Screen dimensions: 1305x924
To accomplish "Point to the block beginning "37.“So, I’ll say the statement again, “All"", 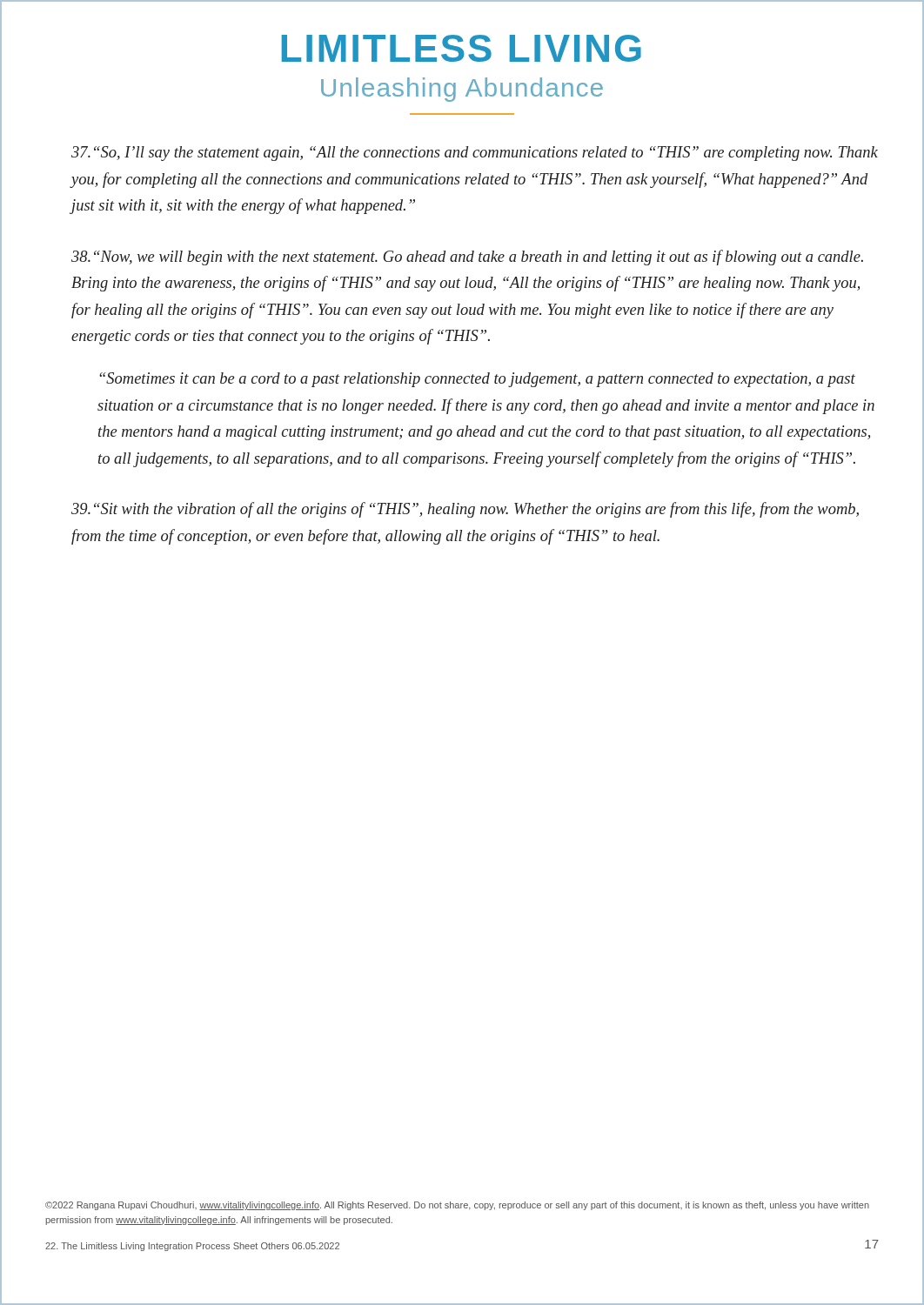I will click(x=475, y=179).
